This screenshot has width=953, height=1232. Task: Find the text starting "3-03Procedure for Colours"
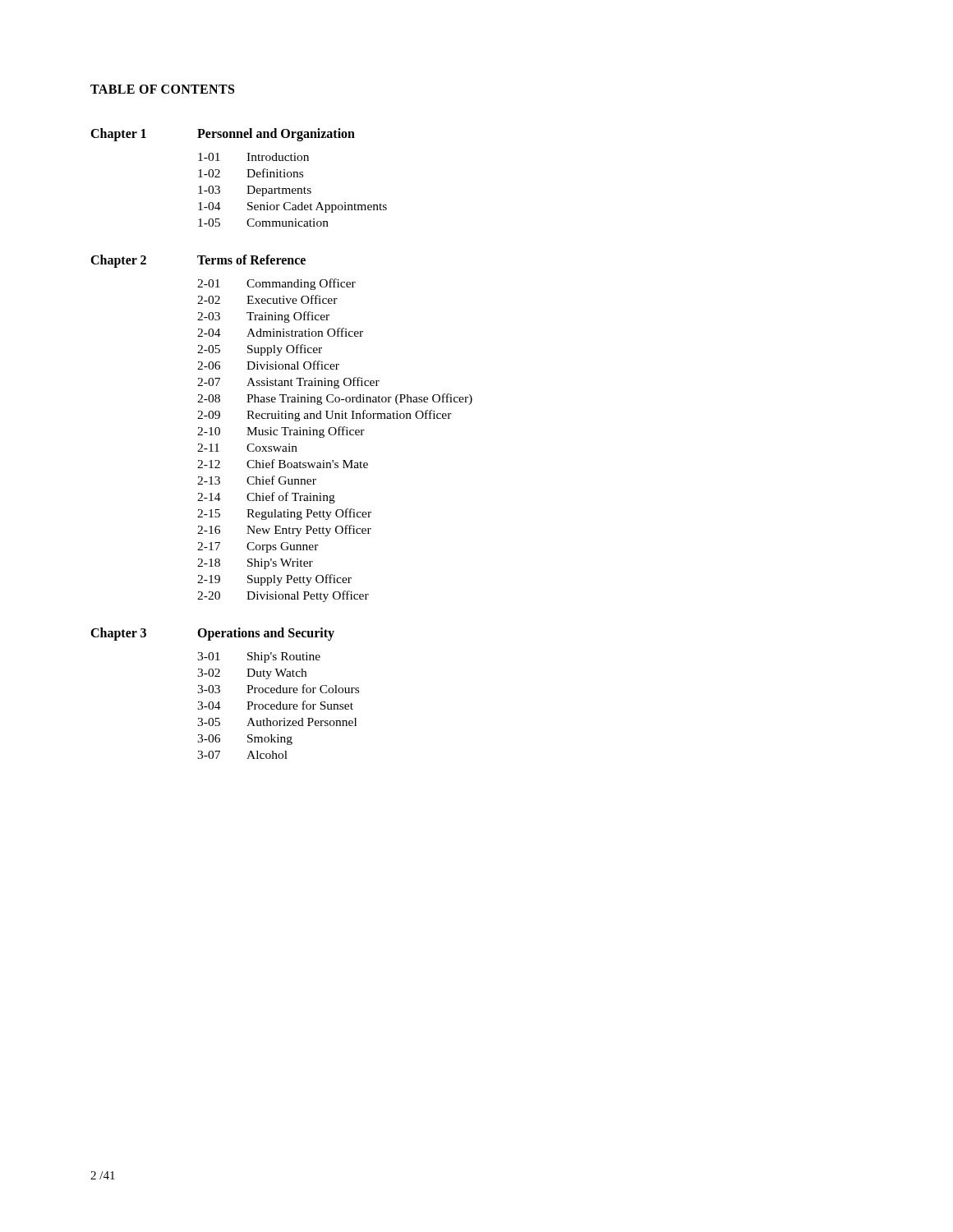(278, 689)
